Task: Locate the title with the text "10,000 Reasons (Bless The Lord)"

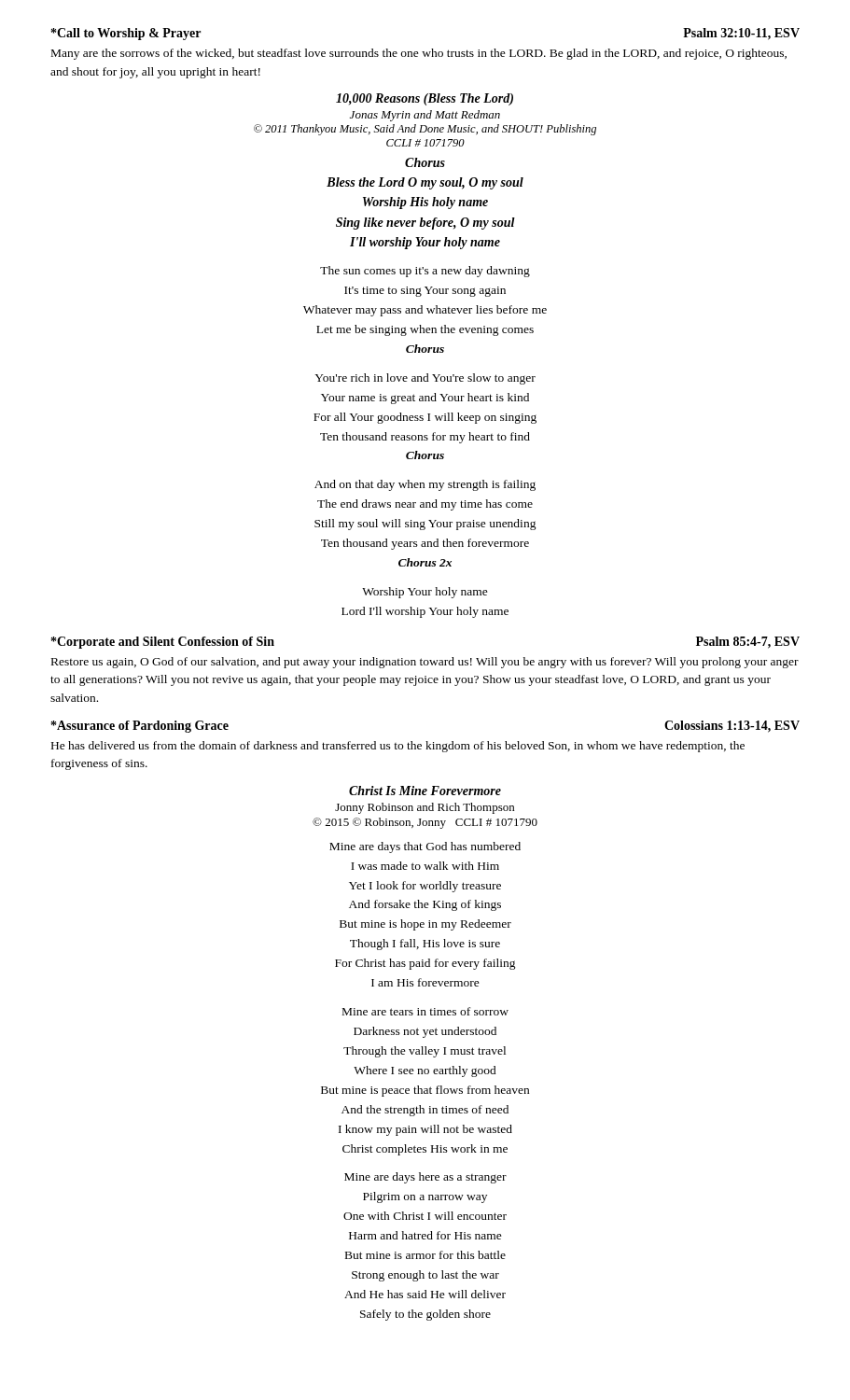Action: (425, 99)
